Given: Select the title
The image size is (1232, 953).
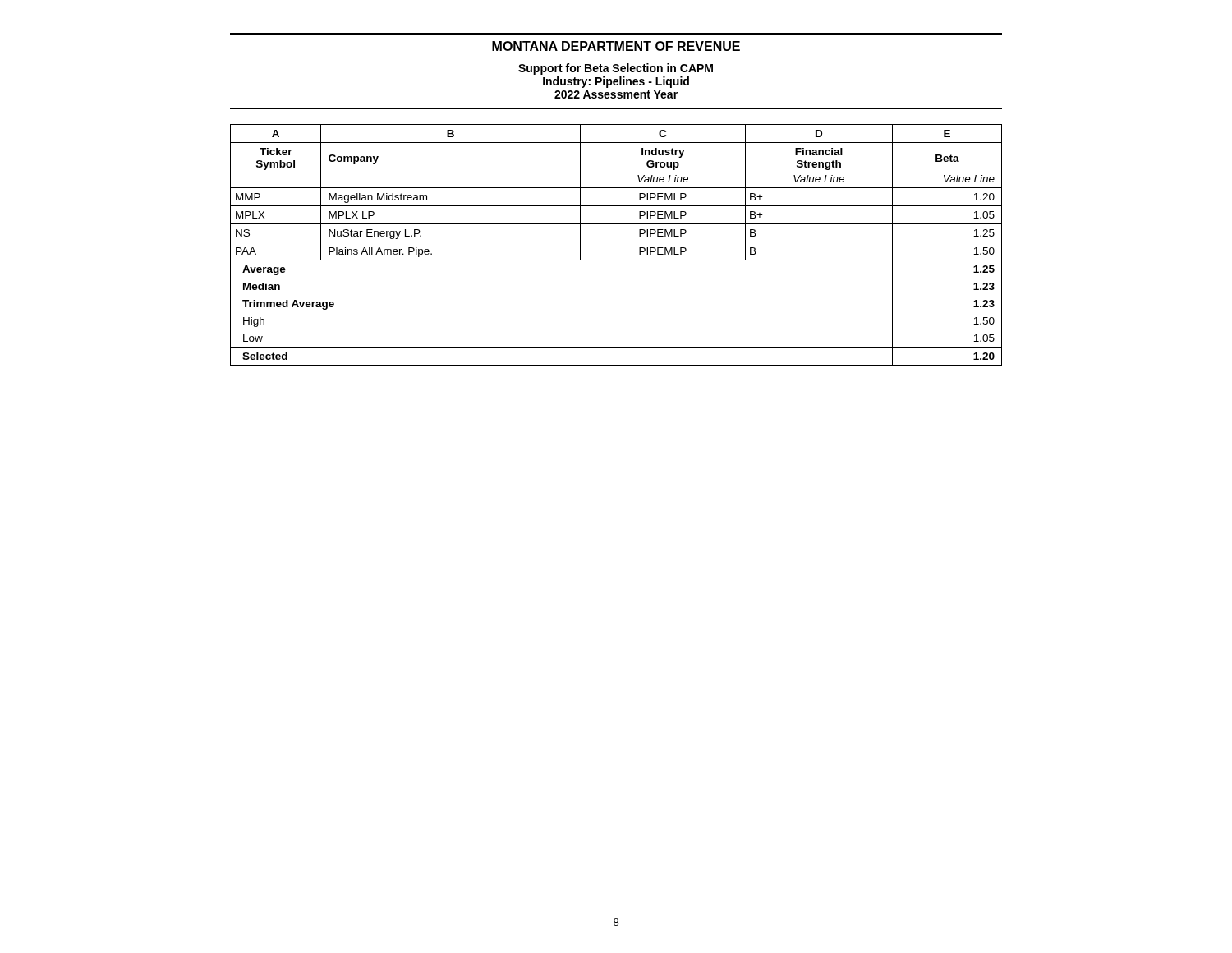Looking at the screenshot, I should pyautogui.click(x=616, y=47).
